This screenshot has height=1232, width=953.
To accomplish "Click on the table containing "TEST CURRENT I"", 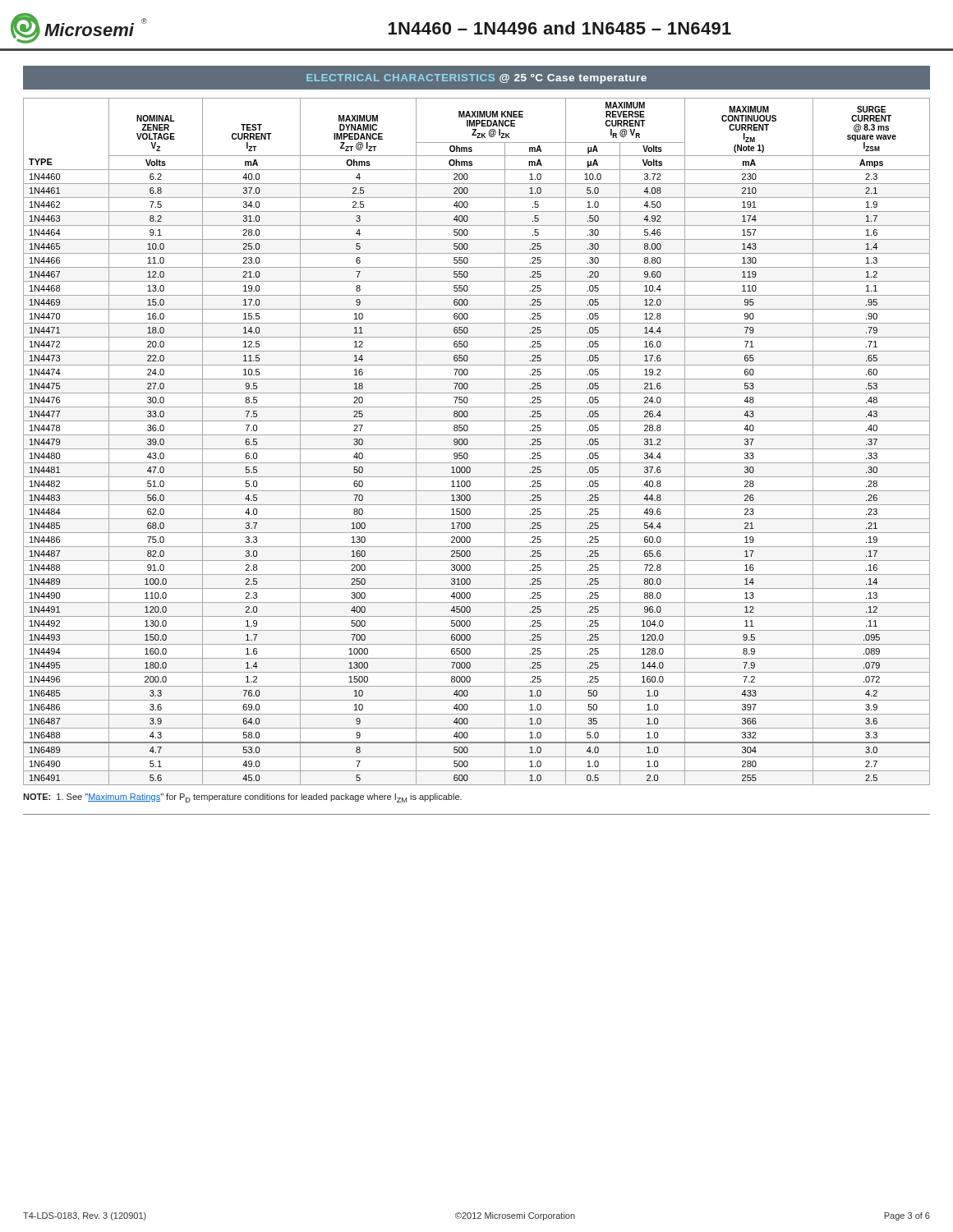I will 476,441.
